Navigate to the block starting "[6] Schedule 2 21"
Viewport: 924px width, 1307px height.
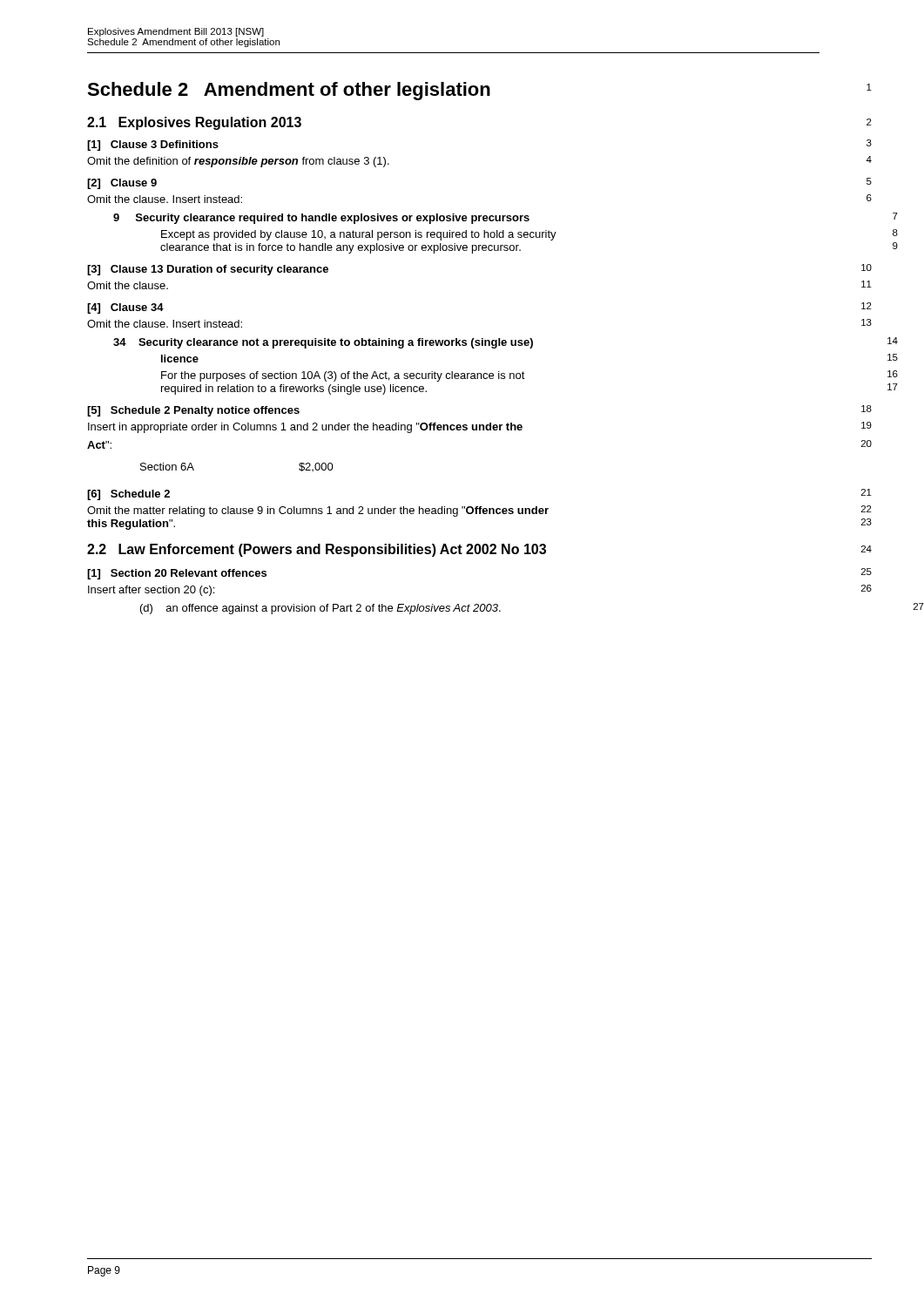127,494
